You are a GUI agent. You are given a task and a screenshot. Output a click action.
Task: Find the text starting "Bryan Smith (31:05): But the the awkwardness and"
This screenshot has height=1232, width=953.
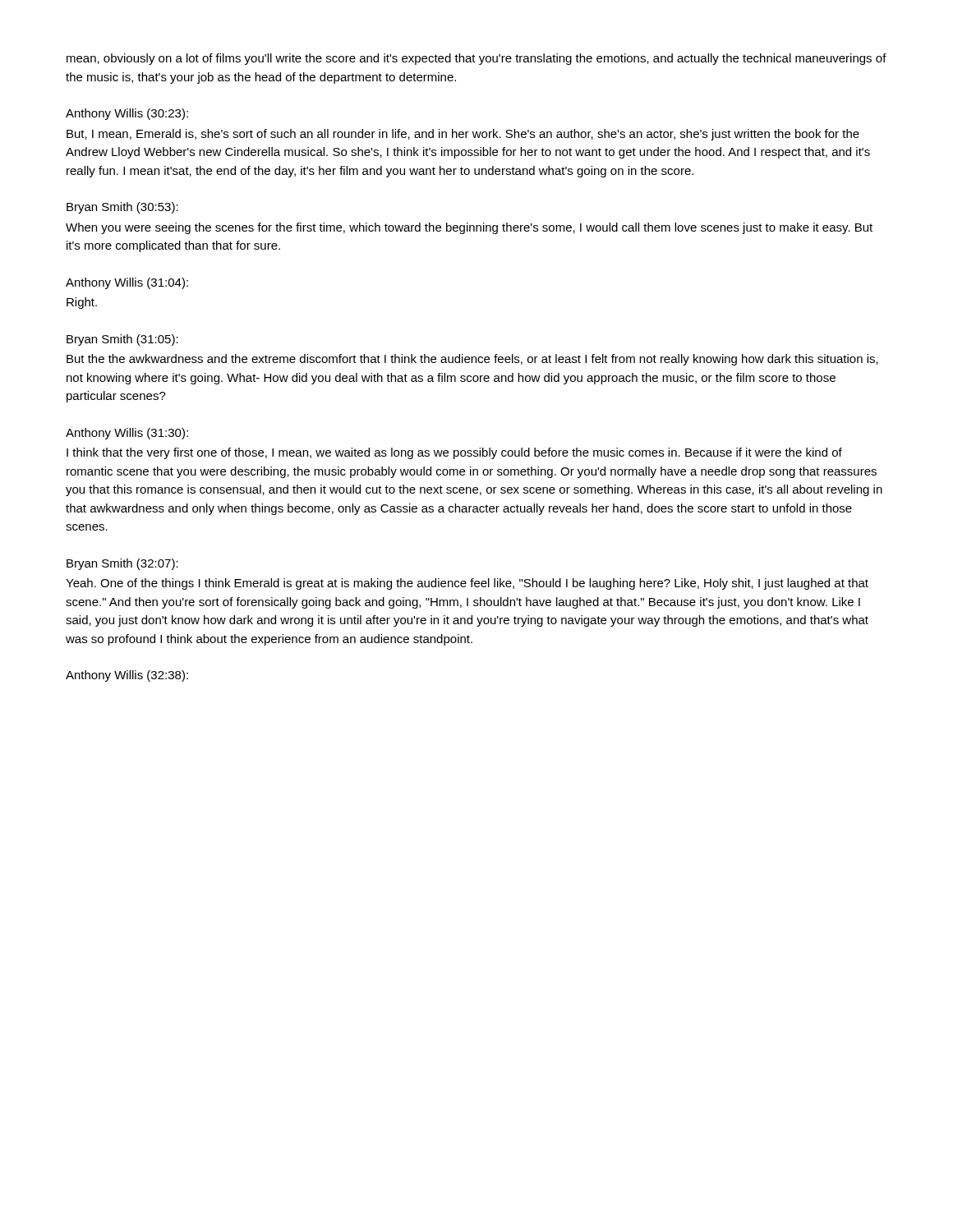coord(476,366)
